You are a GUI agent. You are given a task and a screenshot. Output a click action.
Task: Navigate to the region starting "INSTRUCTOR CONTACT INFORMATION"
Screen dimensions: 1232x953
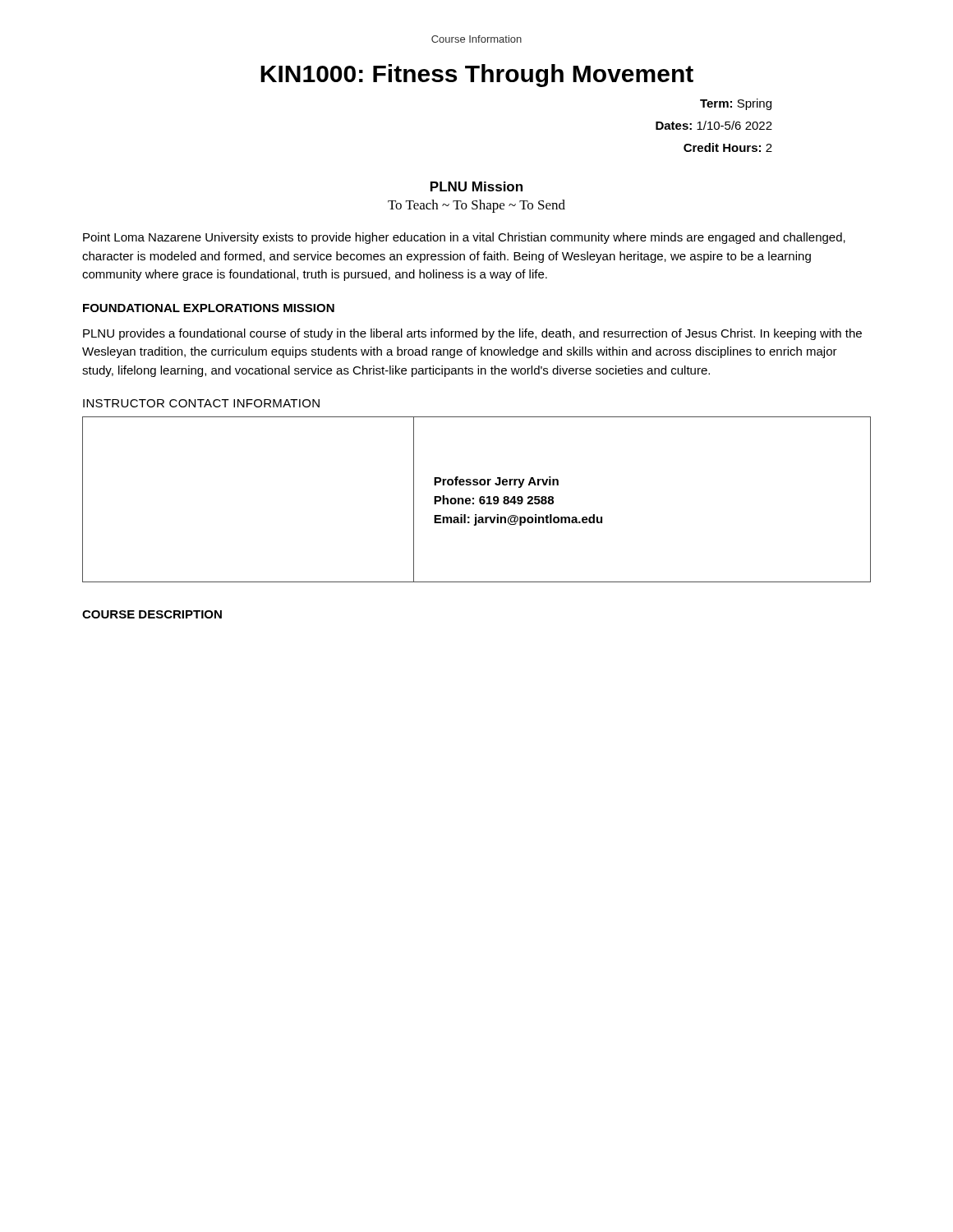tap(201, 403)
